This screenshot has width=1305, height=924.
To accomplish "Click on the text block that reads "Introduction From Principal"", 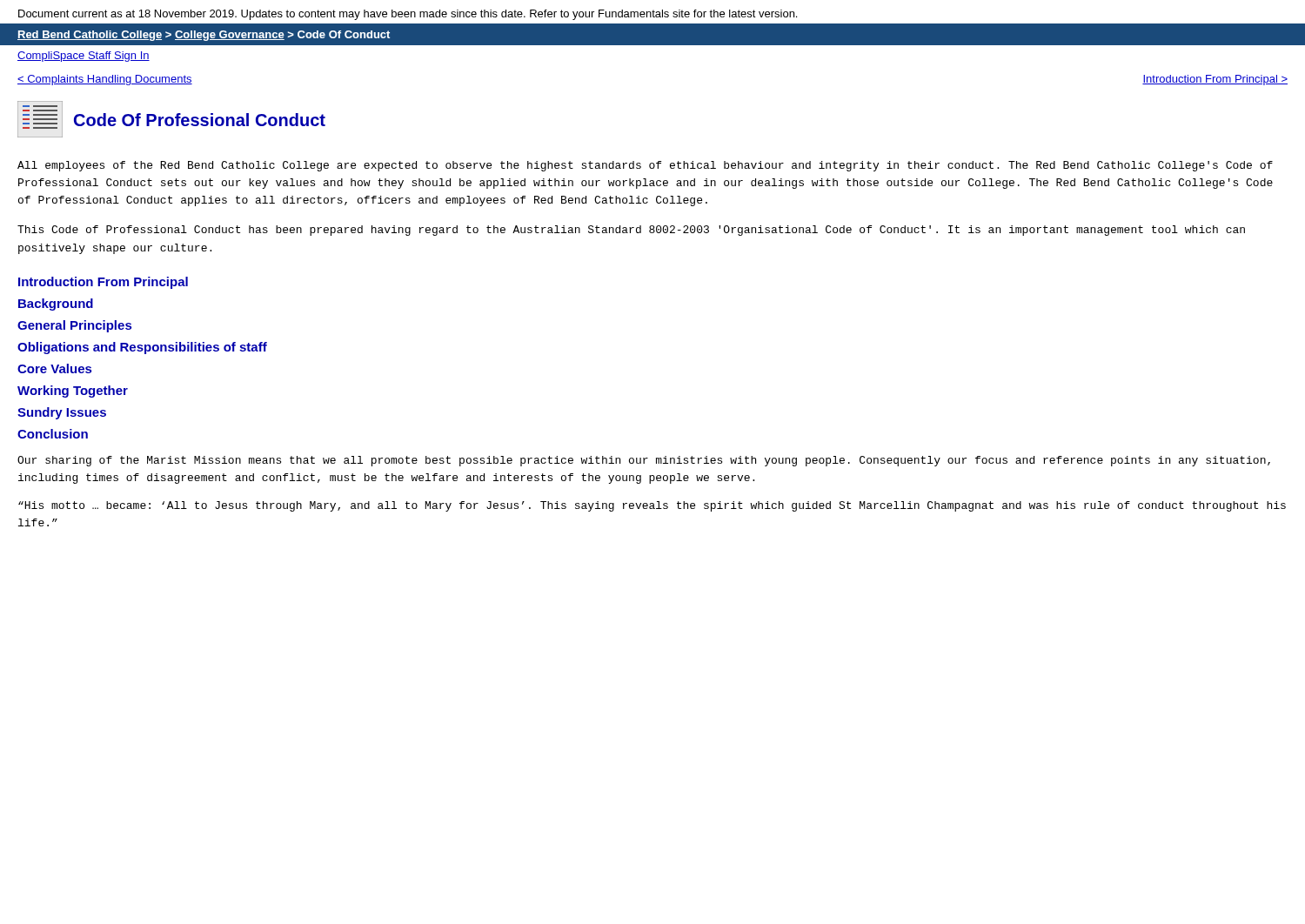I will point(1215,79).
